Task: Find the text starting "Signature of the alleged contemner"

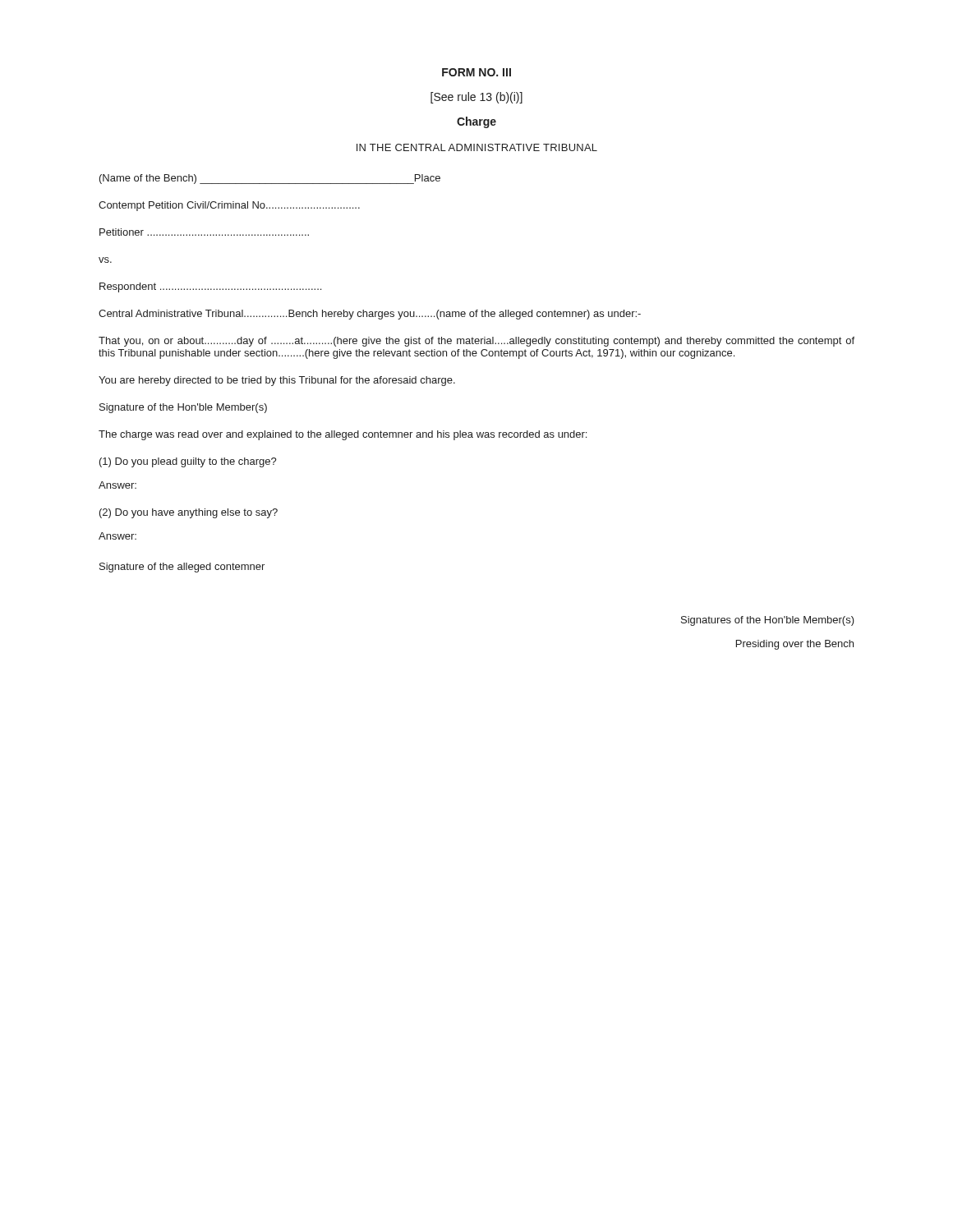Action: (182, 566)
